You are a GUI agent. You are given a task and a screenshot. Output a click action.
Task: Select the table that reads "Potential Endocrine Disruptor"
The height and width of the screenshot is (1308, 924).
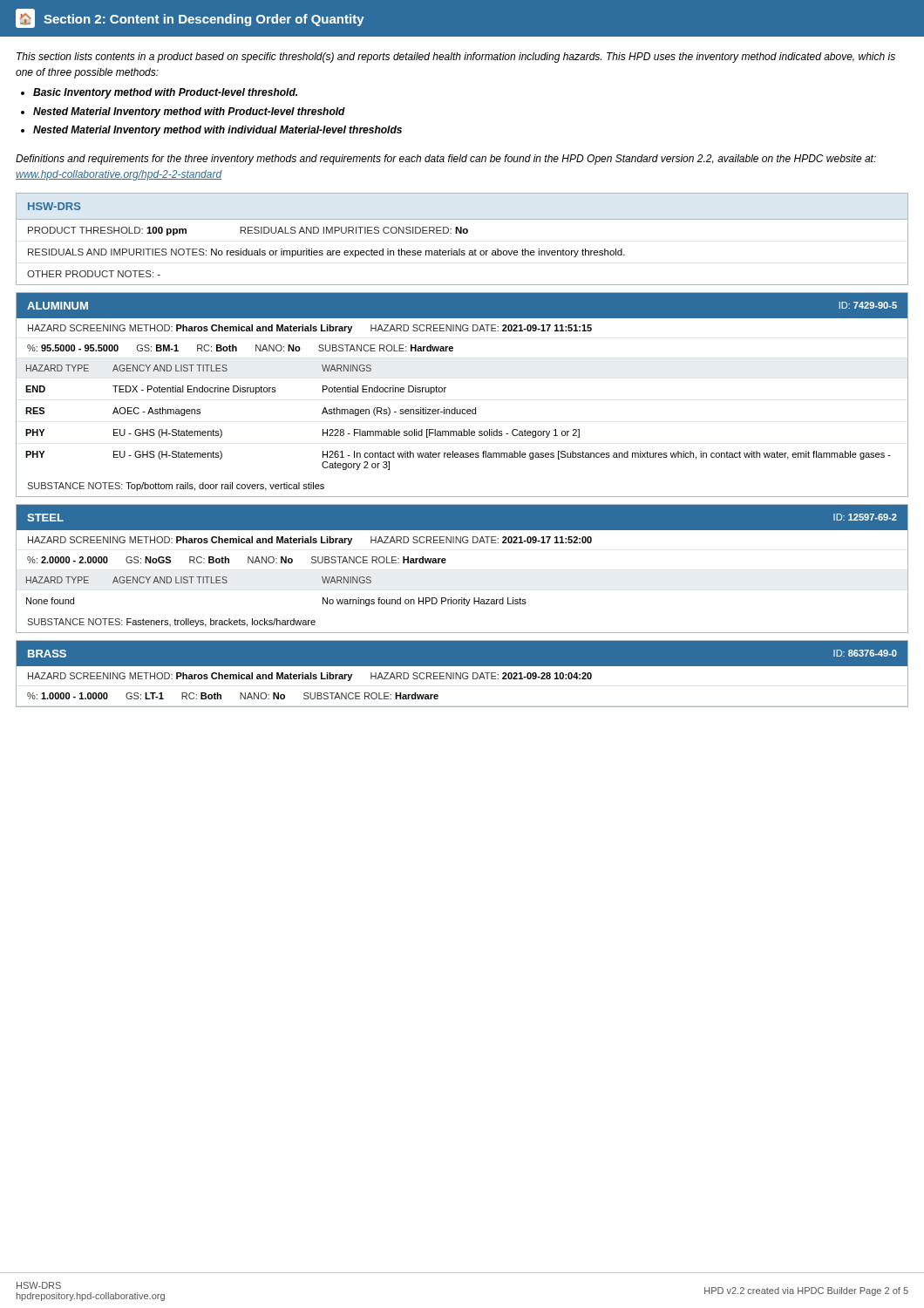462,417
